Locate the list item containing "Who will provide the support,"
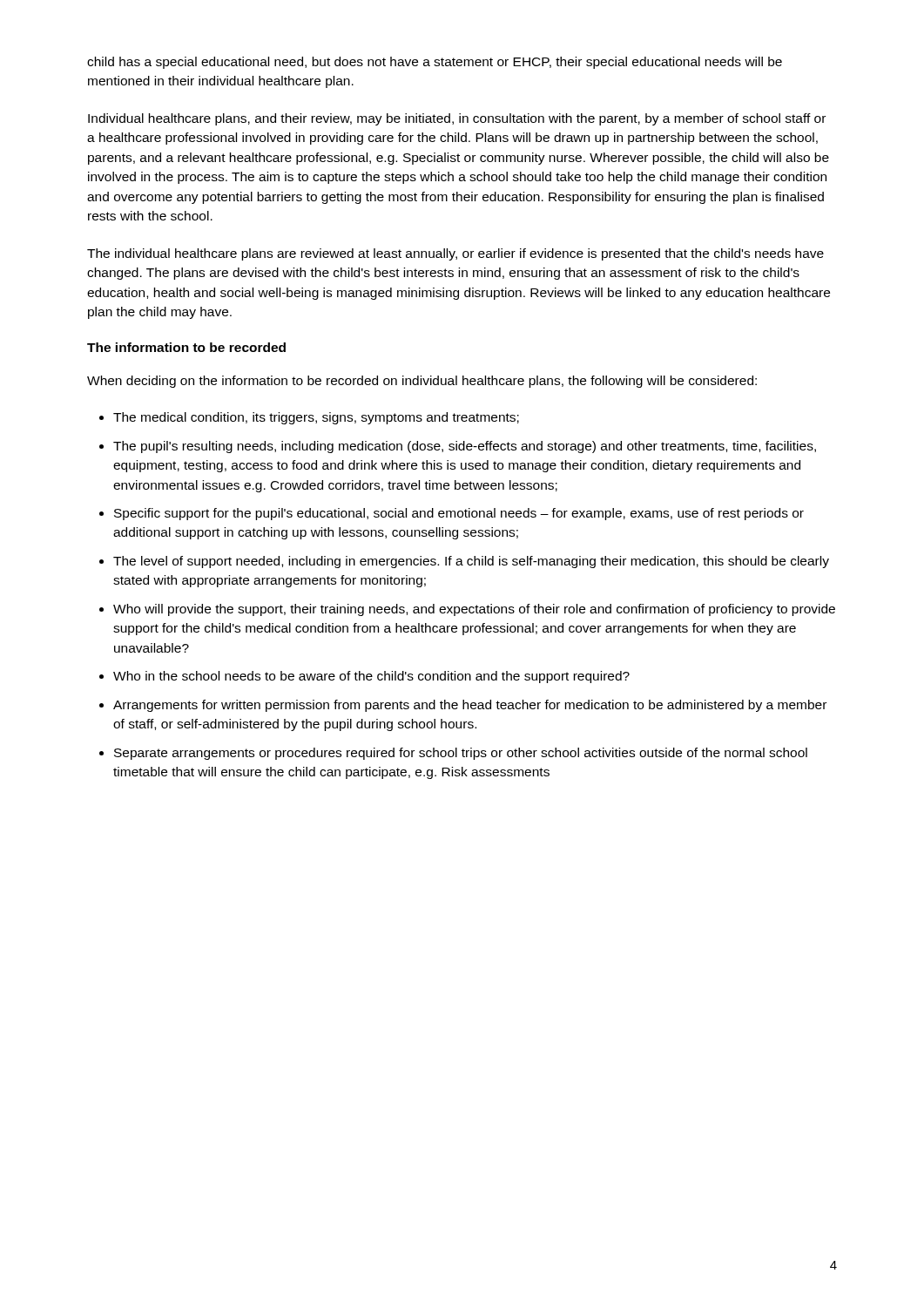Image resolution: width=924 pixels, height=1307 pixels. point(474,628)
